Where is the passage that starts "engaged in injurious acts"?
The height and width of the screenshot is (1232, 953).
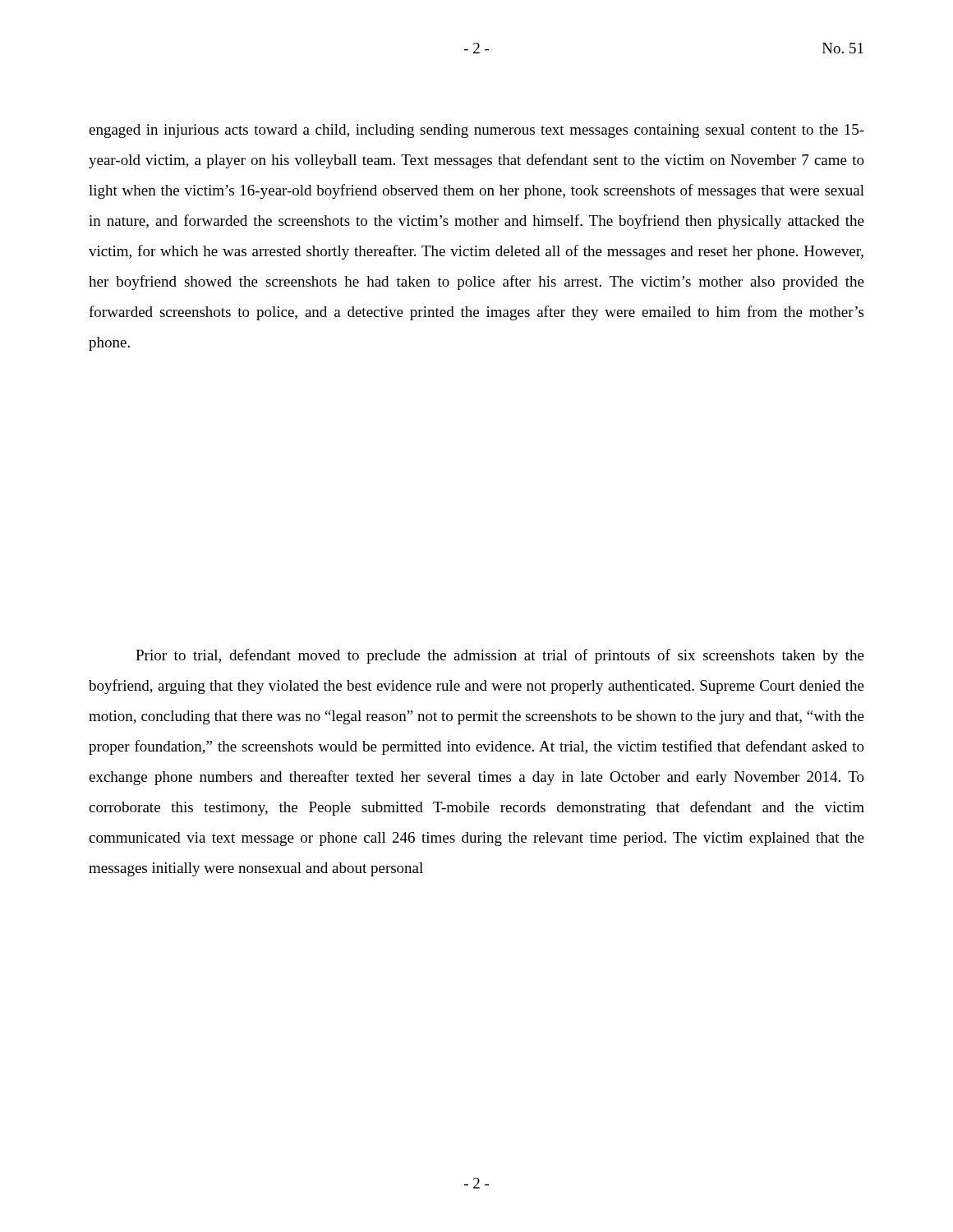click(476, 236)
